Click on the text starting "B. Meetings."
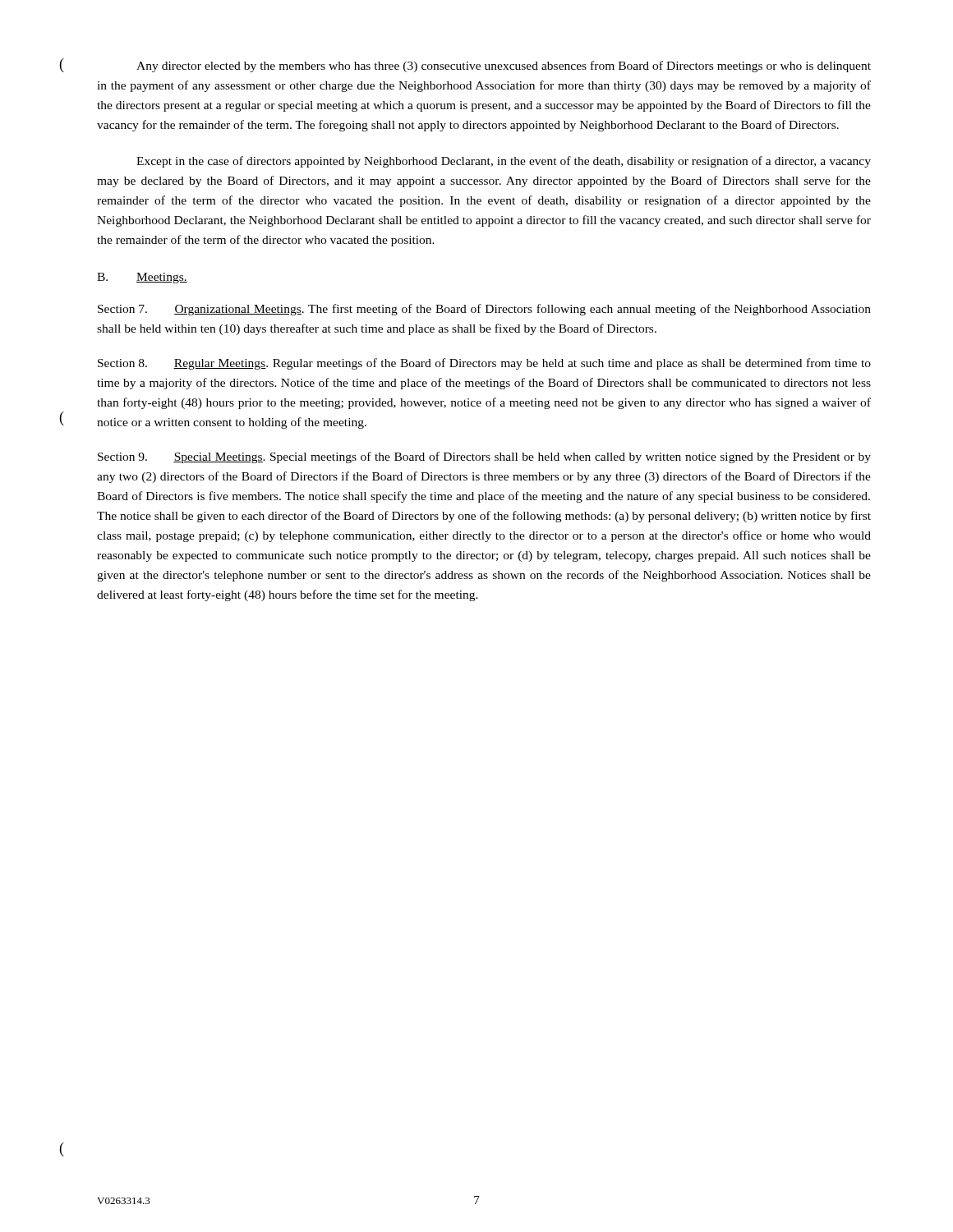 [x=142, y=277]
